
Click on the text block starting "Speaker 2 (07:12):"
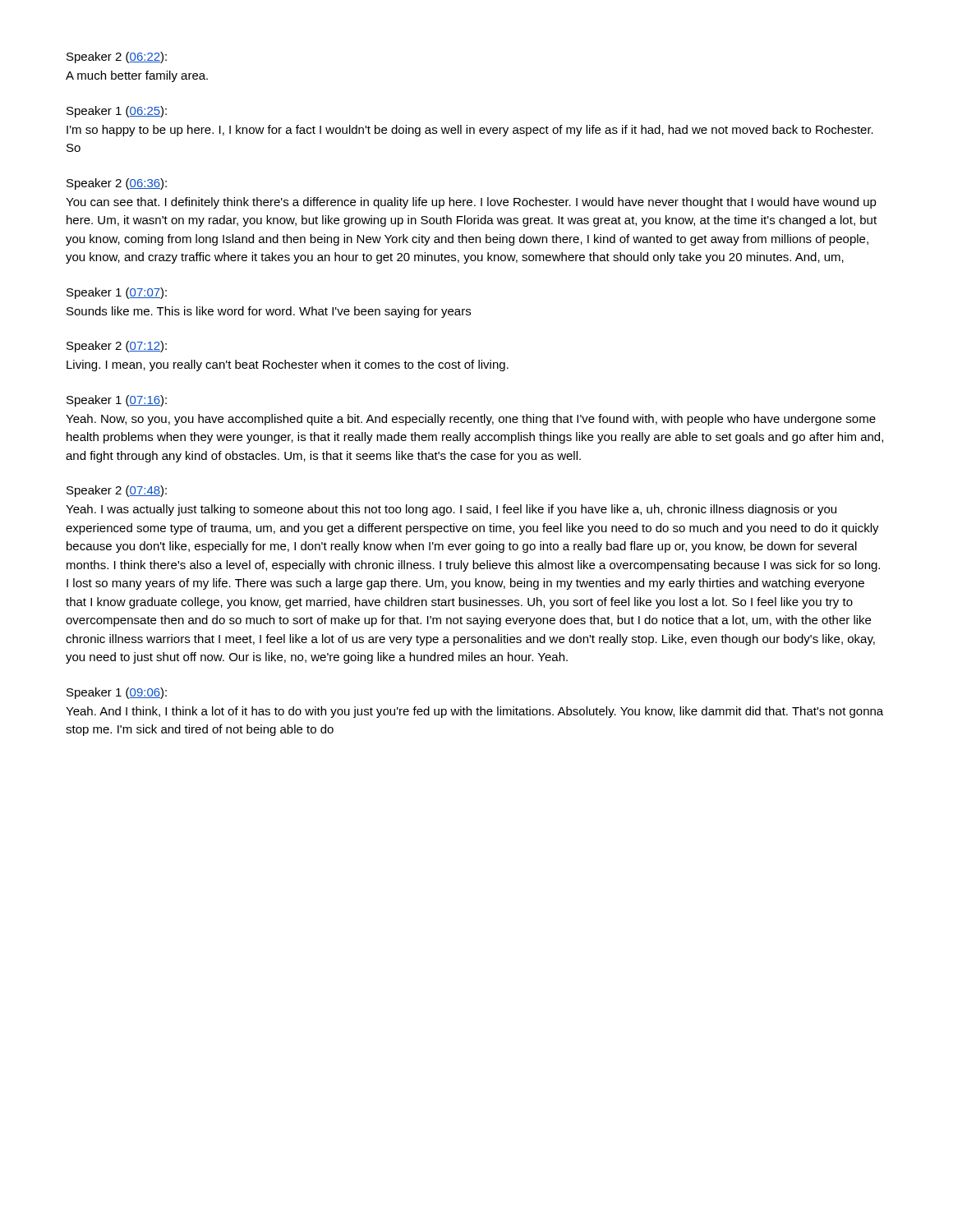117,345
